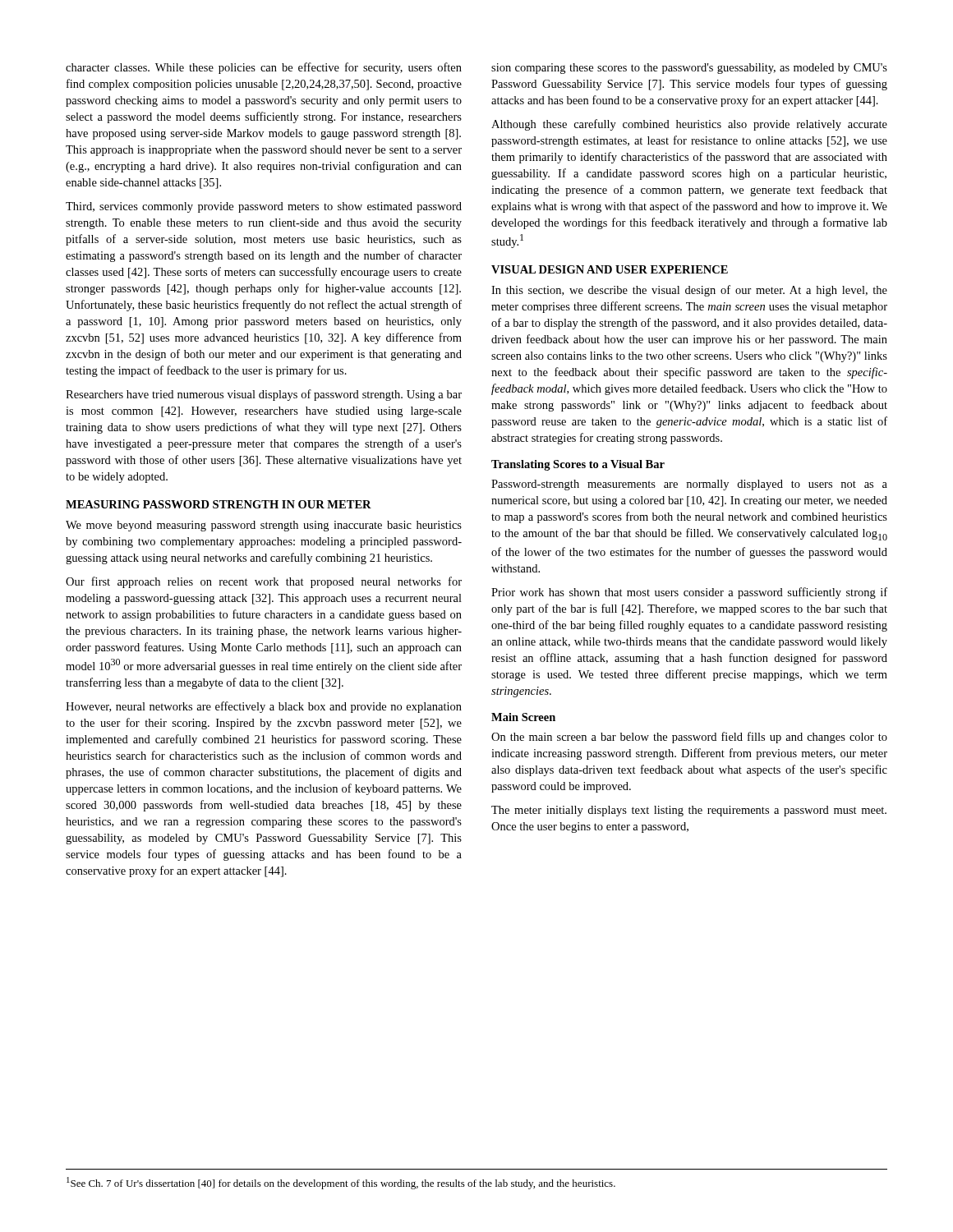953x1232 pixels.
Task: Locate the text block starting "Third, services commonly provide password meters to"
Action: pos(264,288)
